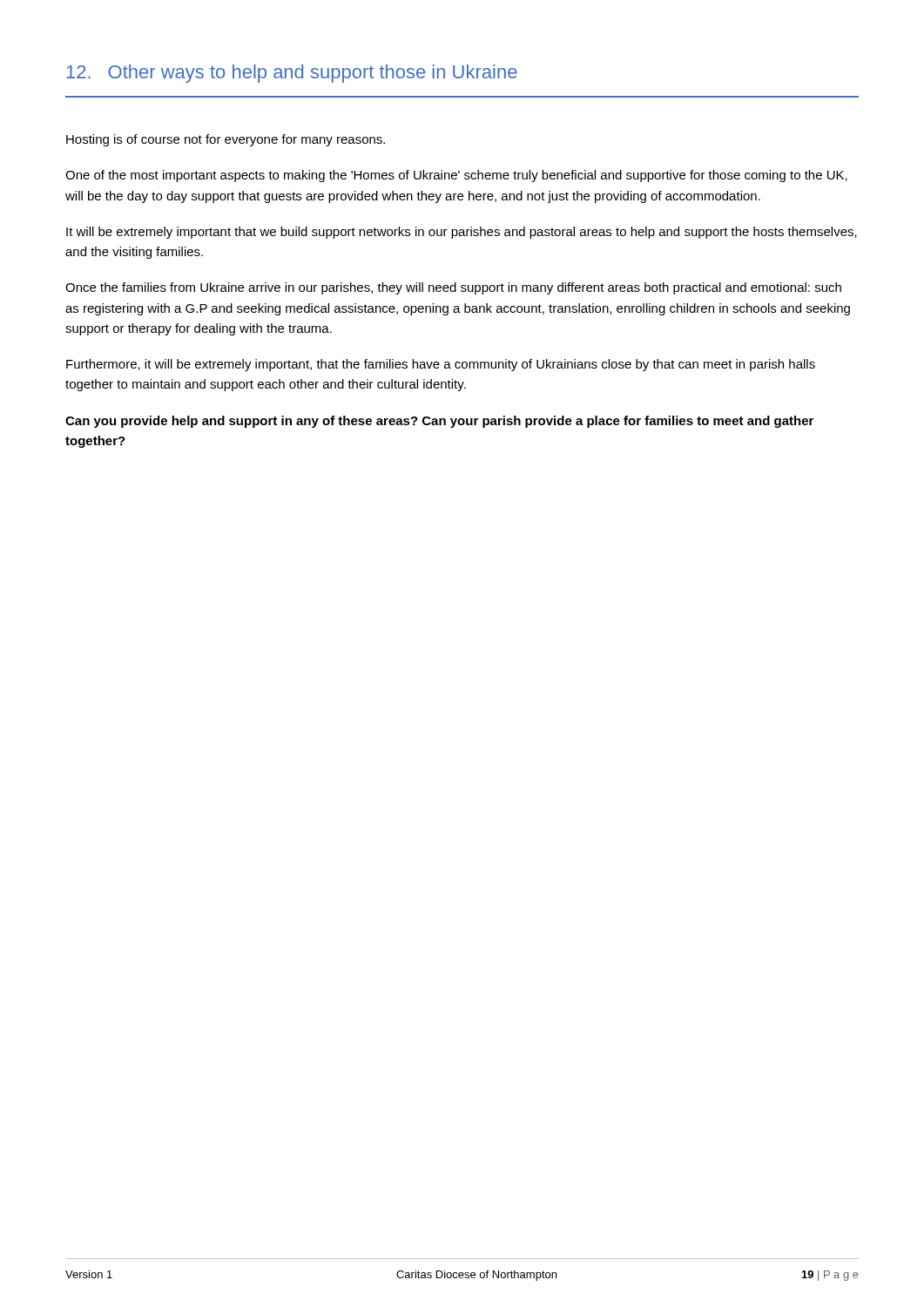Select the block starting "It will be extremely important that"
Screen dimensions: 1307x924
click(461, 241)
